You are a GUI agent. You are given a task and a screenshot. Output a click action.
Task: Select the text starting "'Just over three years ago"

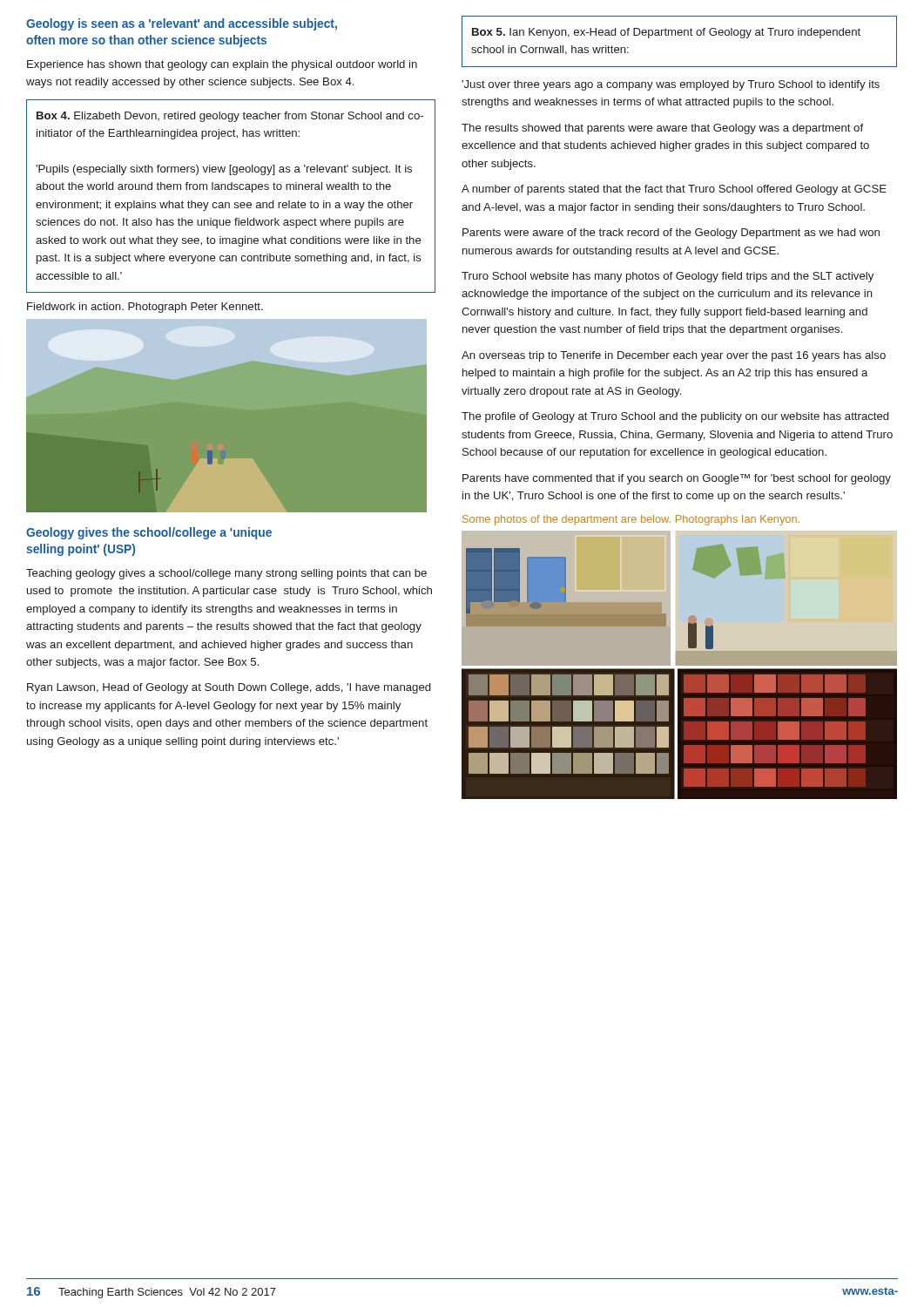tap(671, 93)
